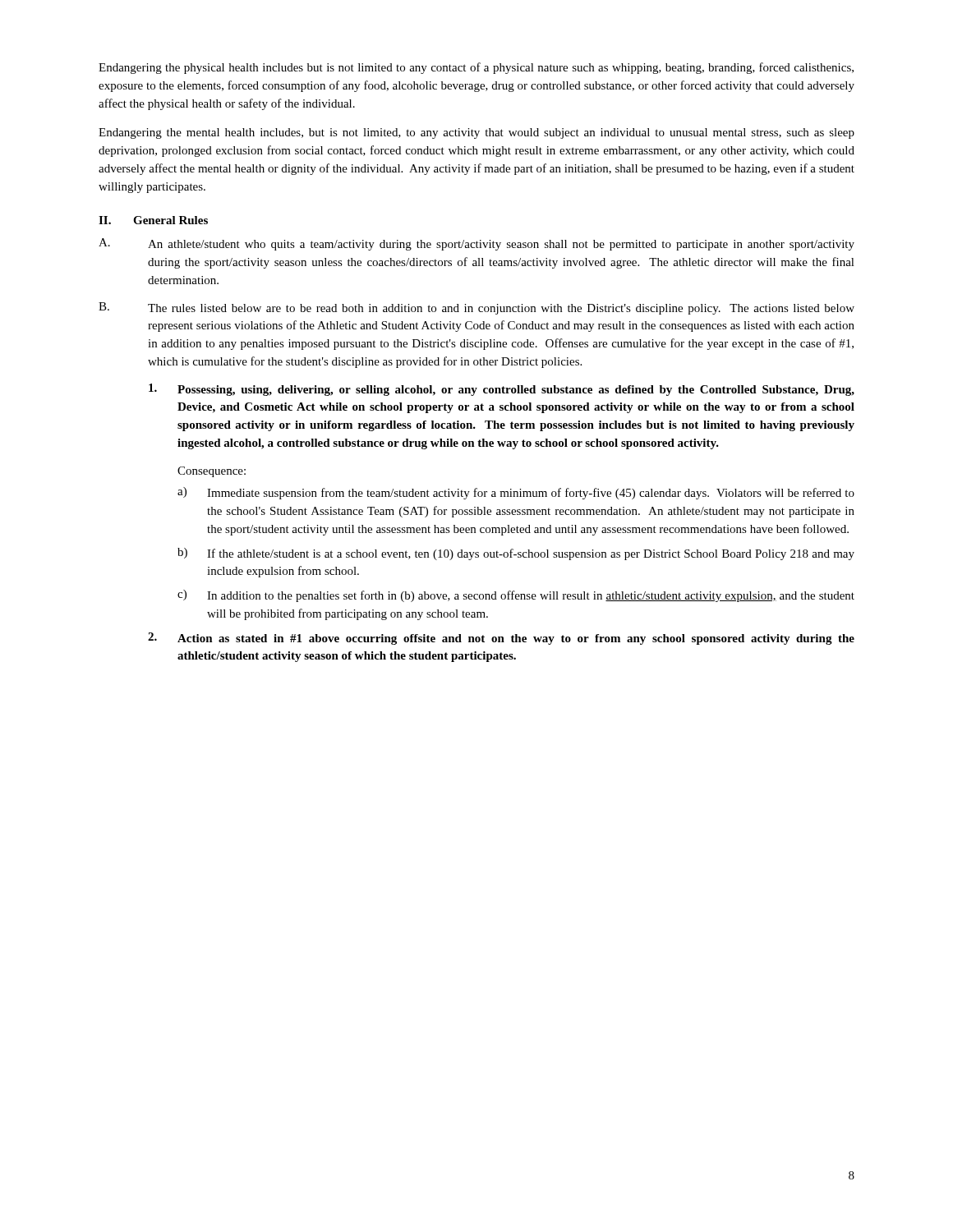Navigate to the text block starting "Possessing, using, delivering, or selling alcohol,"
This screenshot has width=953, height=1232.
point(501,416)
